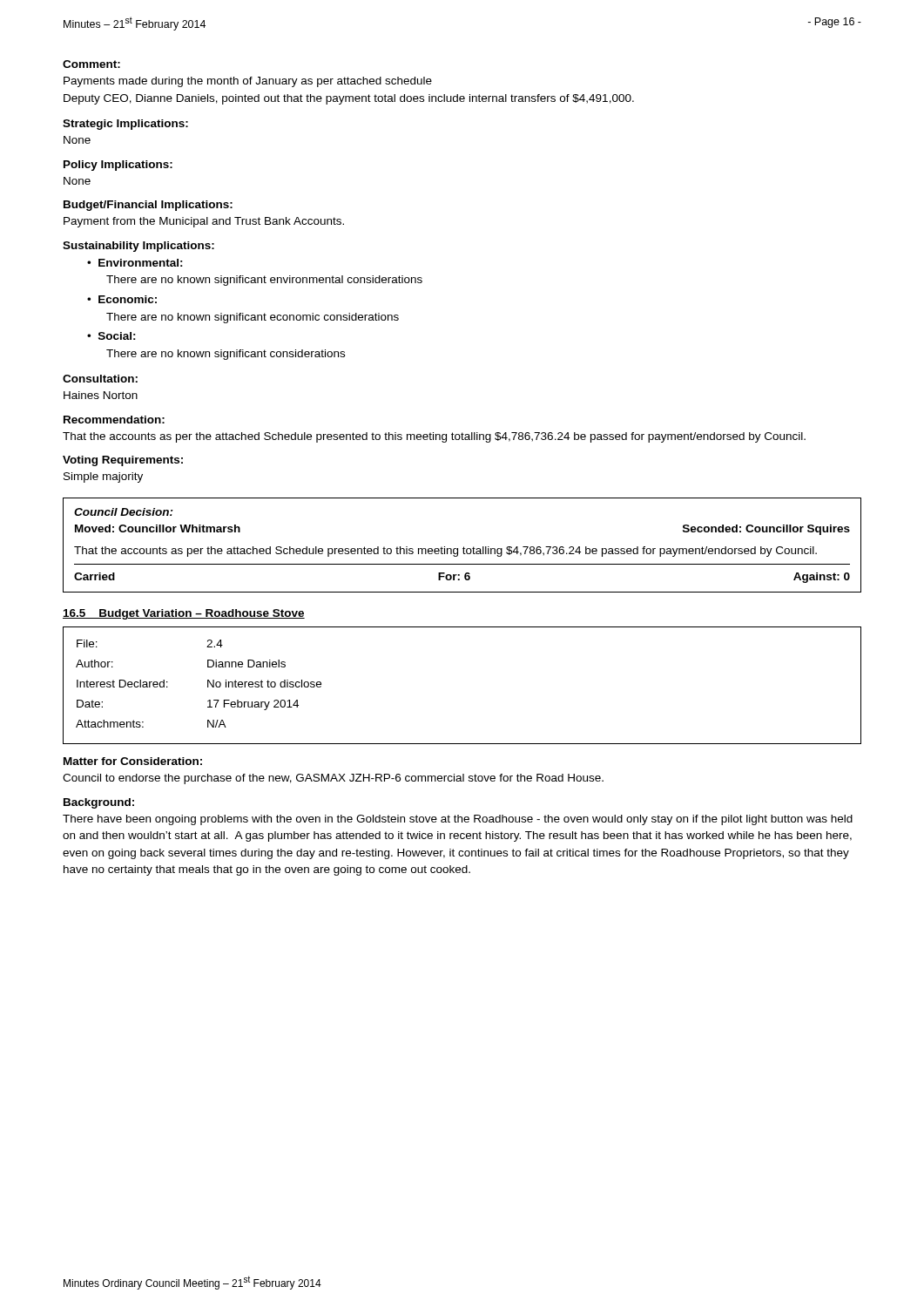Navigate to the text starting "• Environmental: There are no"
This screenshot has height=1307, width=924.
(255, 271)
